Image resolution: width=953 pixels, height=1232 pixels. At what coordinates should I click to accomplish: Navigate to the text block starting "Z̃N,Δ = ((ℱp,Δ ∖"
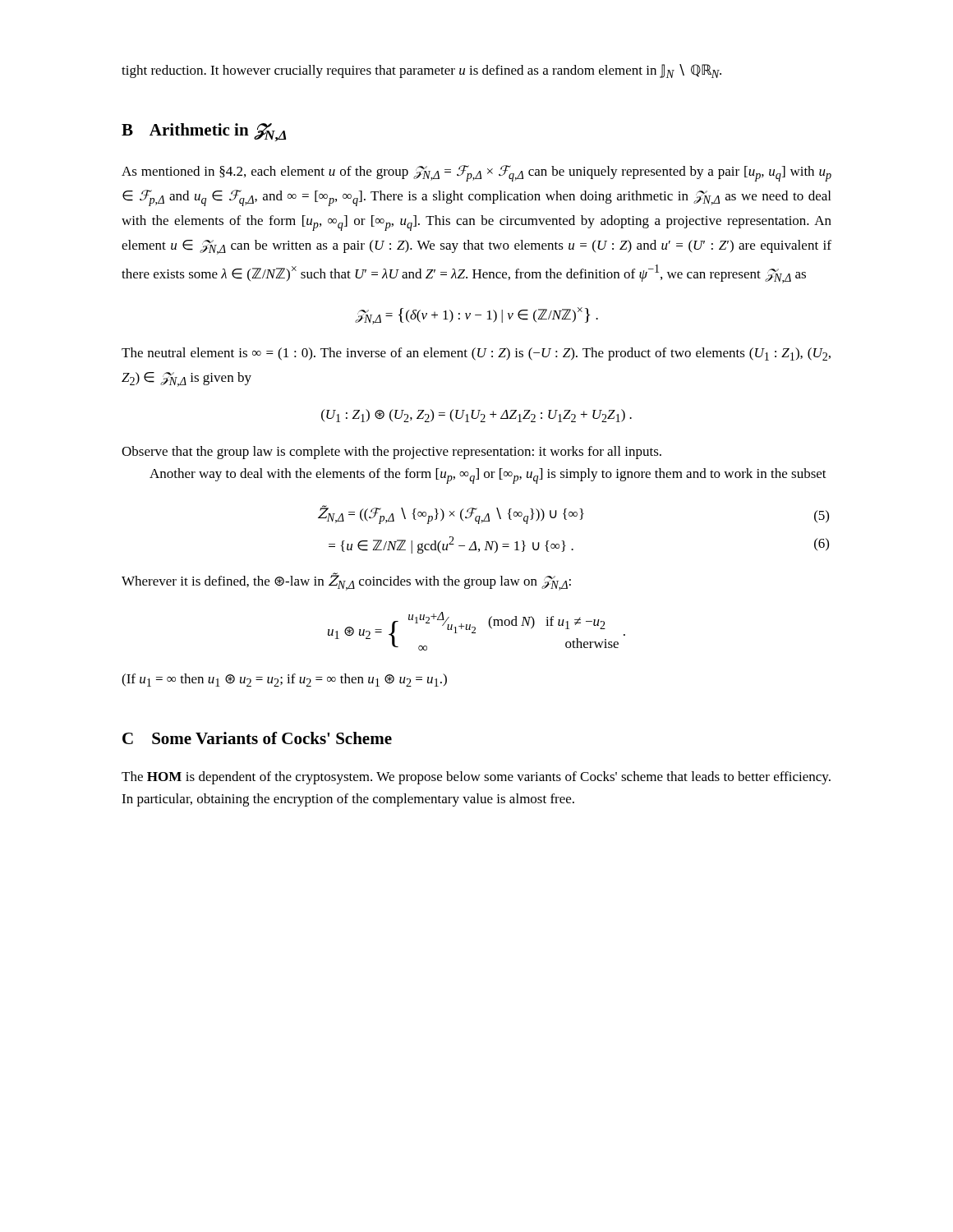[476, 530]
